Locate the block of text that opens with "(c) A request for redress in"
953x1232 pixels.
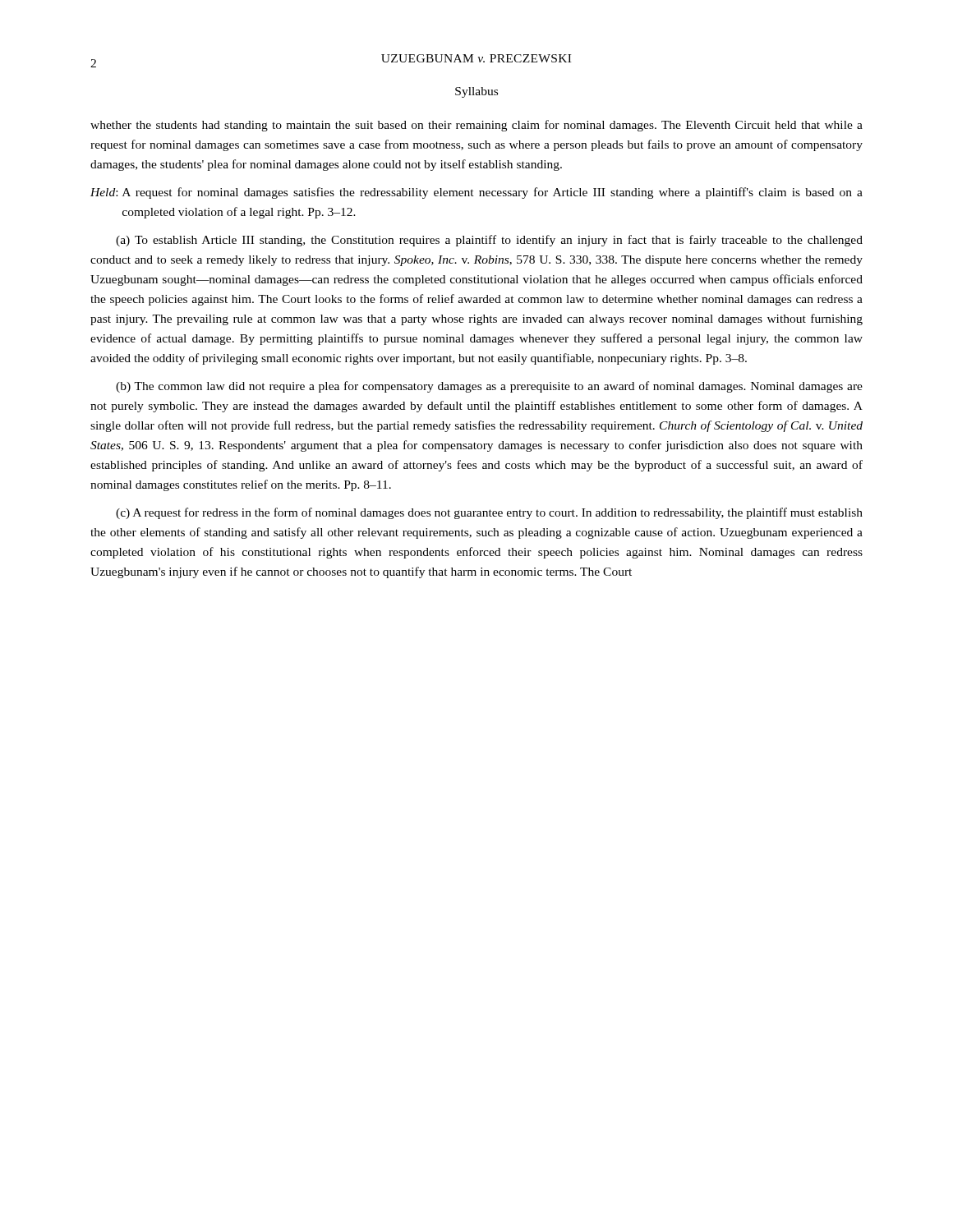[x=476, y=542]
